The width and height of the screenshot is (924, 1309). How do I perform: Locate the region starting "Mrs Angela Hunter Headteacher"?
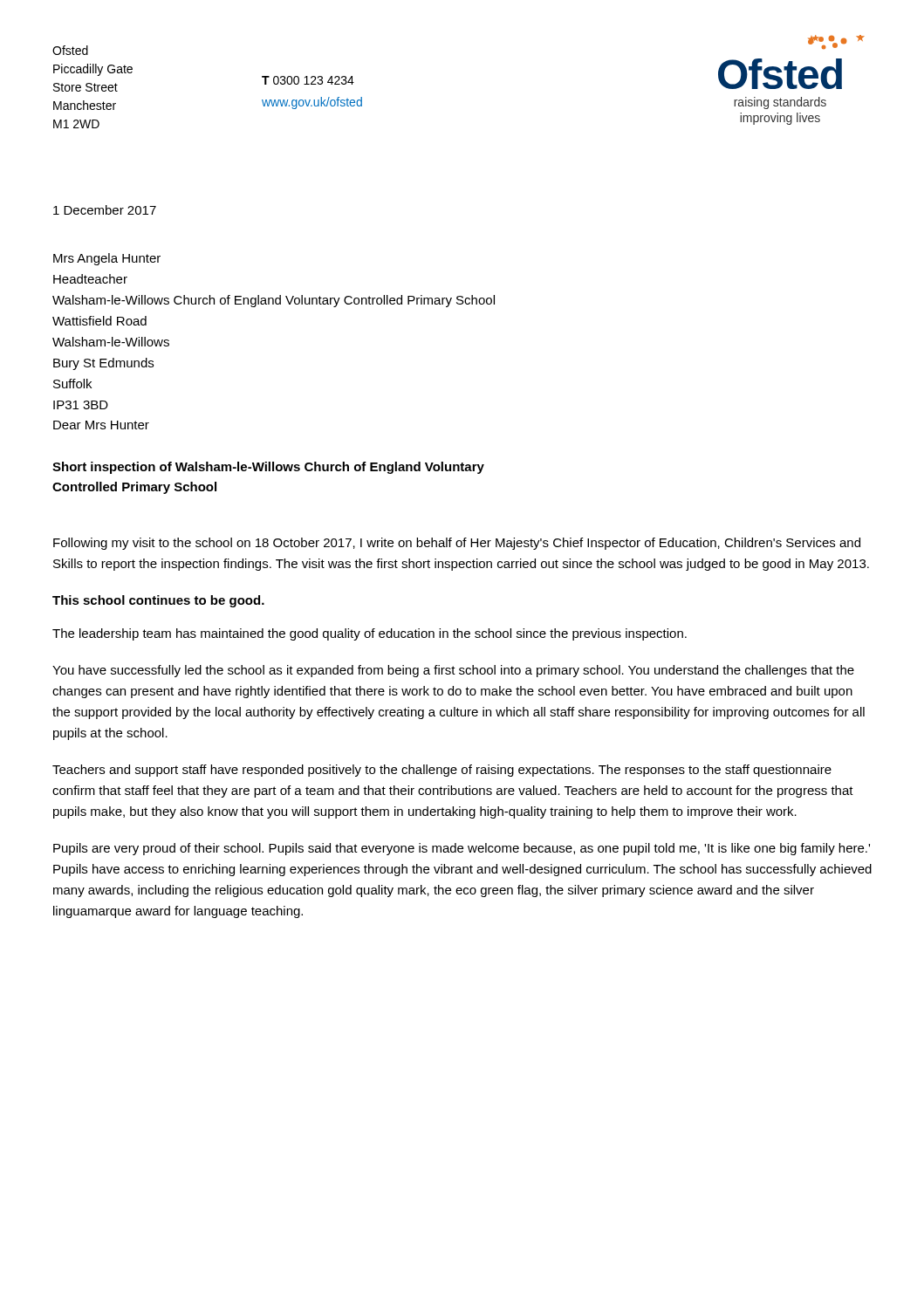(107, 259)
